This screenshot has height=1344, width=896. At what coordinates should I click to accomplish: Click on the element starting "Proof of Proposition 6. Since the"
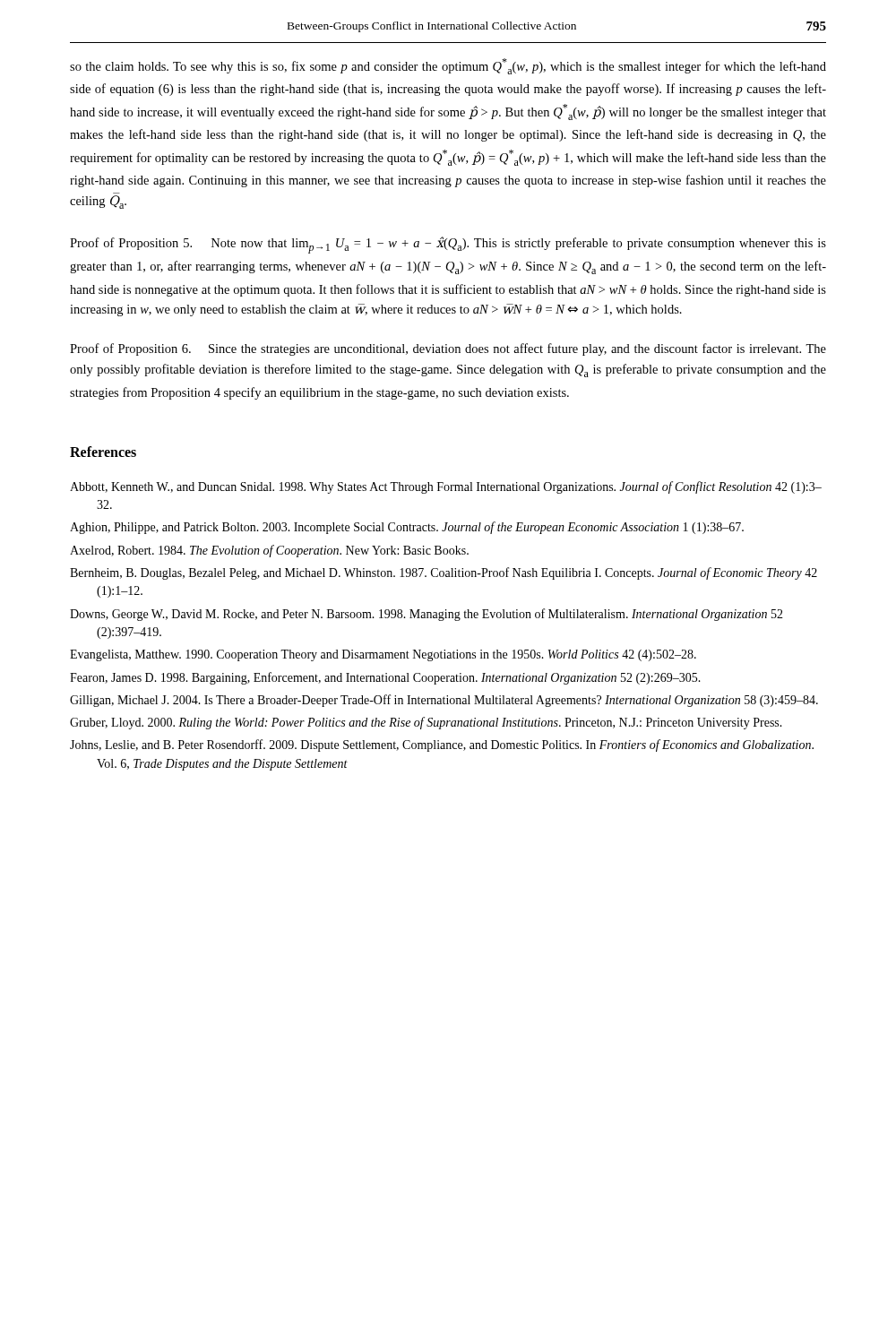pyautogui.click(x=448, y=370)
